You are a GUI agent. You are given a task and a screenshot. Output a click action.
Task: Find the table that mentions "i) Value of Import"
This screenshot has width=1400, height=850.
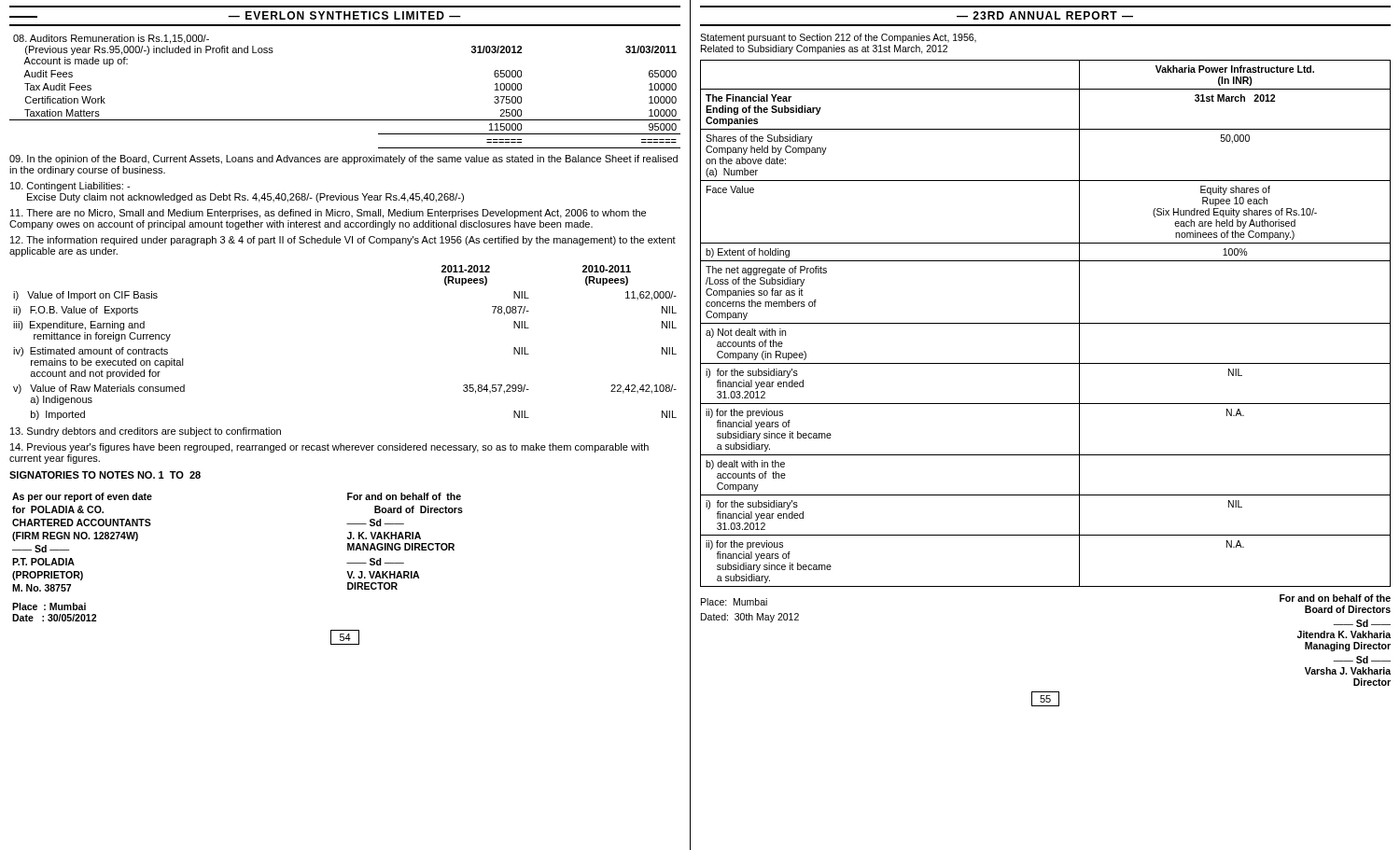pyautogui.click(x=345, y=342)
